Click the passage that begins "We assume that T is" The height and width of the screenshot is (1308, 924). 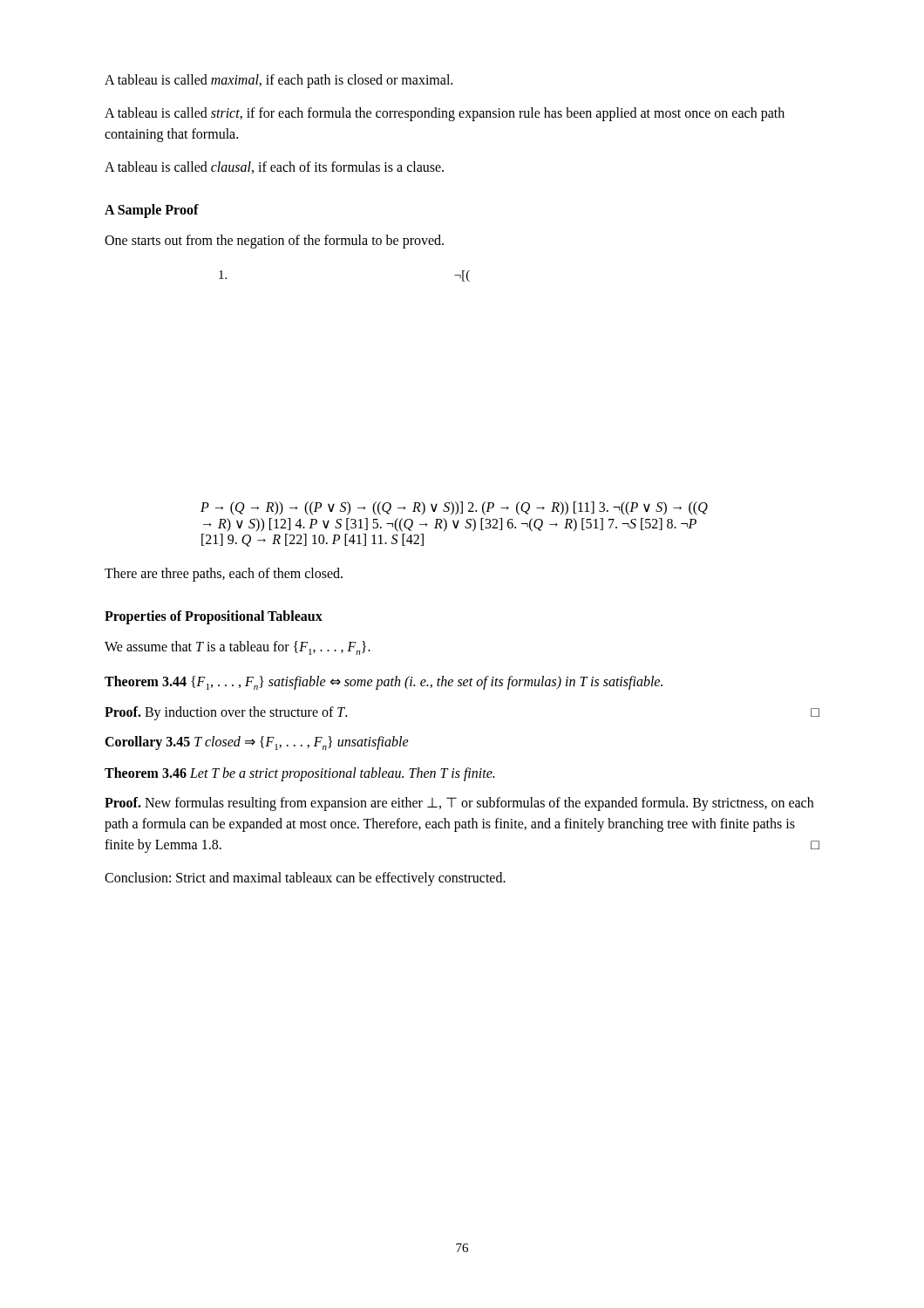(238, 648)
